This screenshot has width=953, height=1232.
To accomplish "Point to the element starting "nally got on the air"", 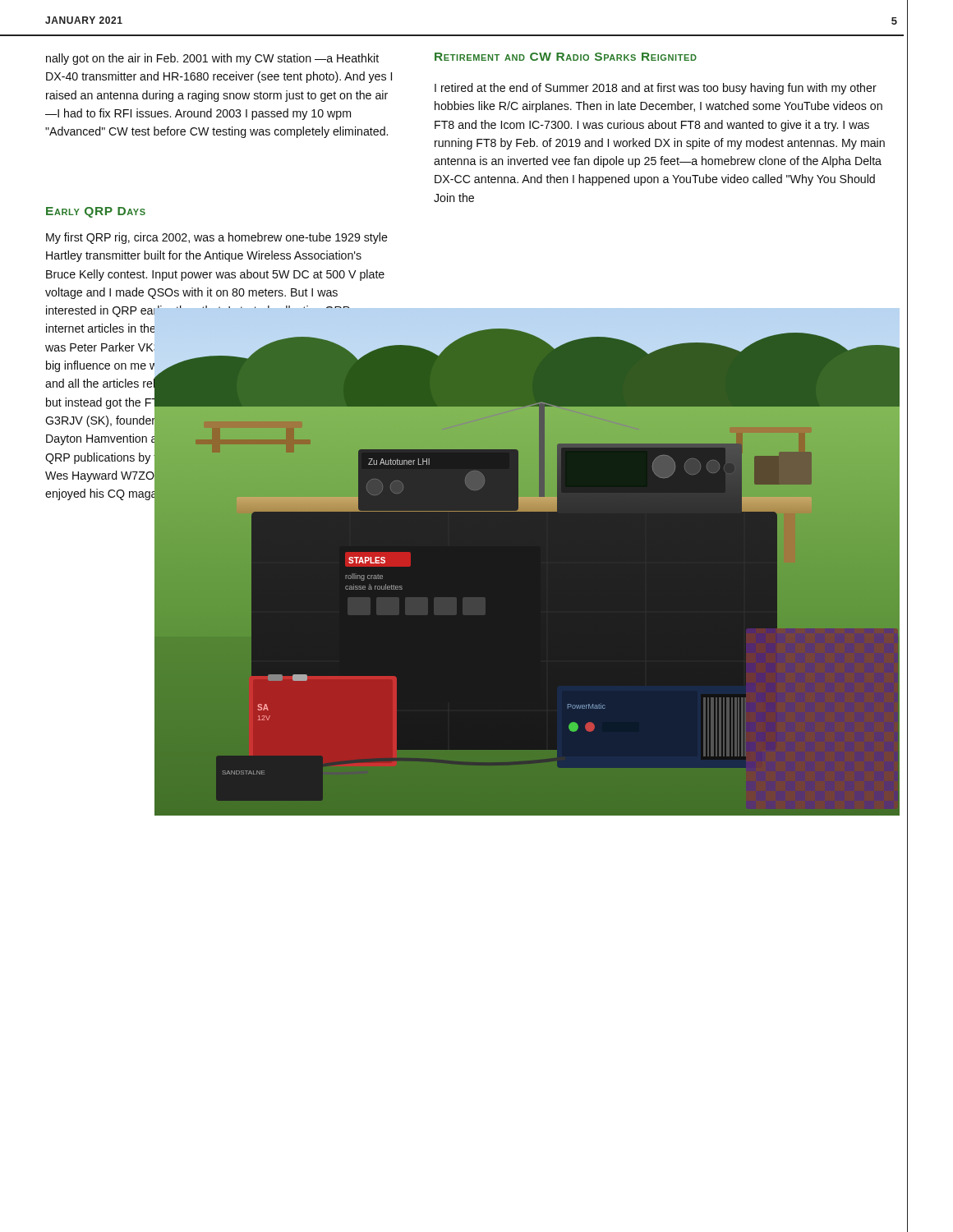I will pos(219,95).
